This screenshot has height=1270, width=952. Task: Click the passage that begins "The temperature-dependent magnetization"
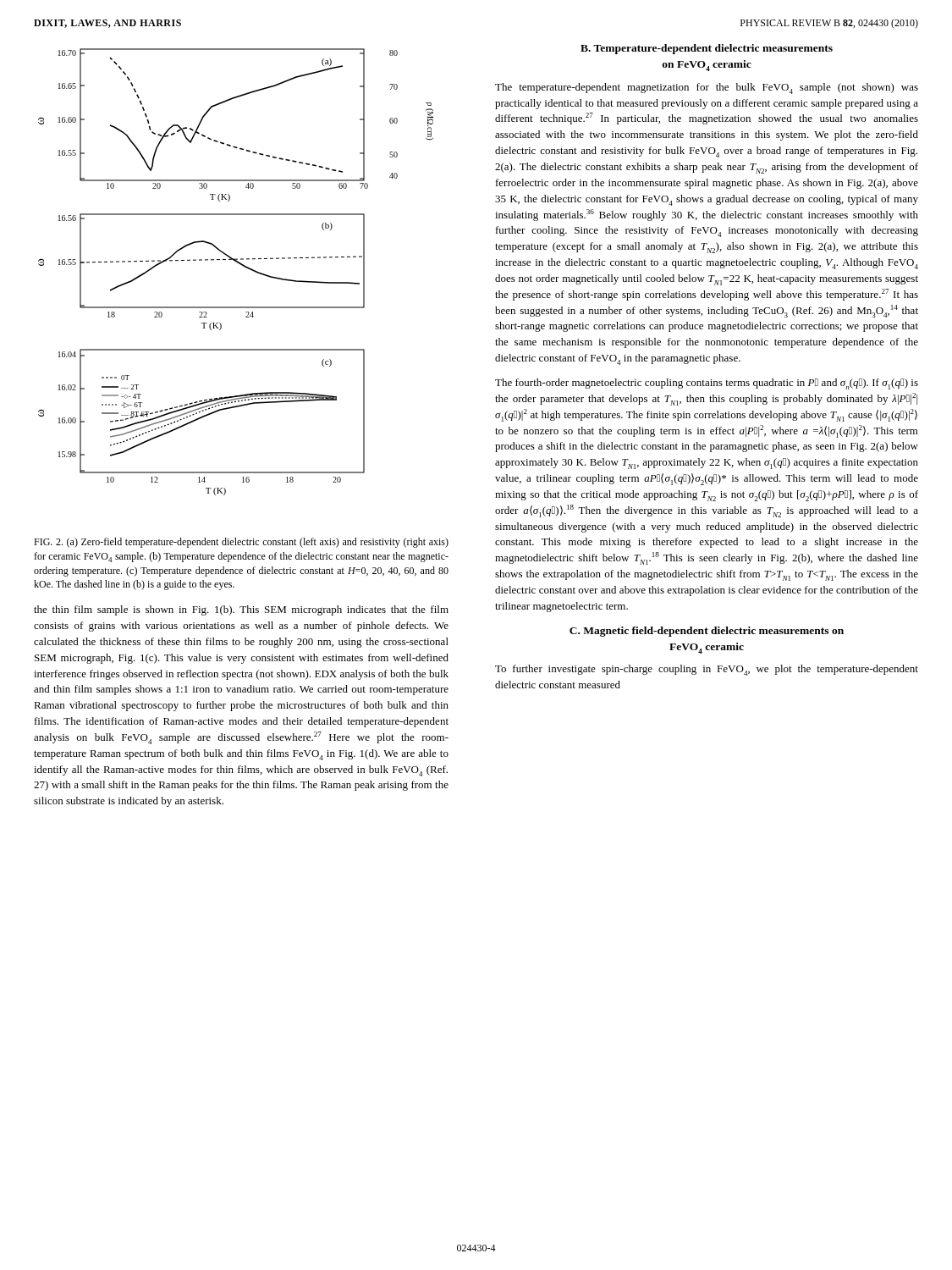(x=707, y=223)
